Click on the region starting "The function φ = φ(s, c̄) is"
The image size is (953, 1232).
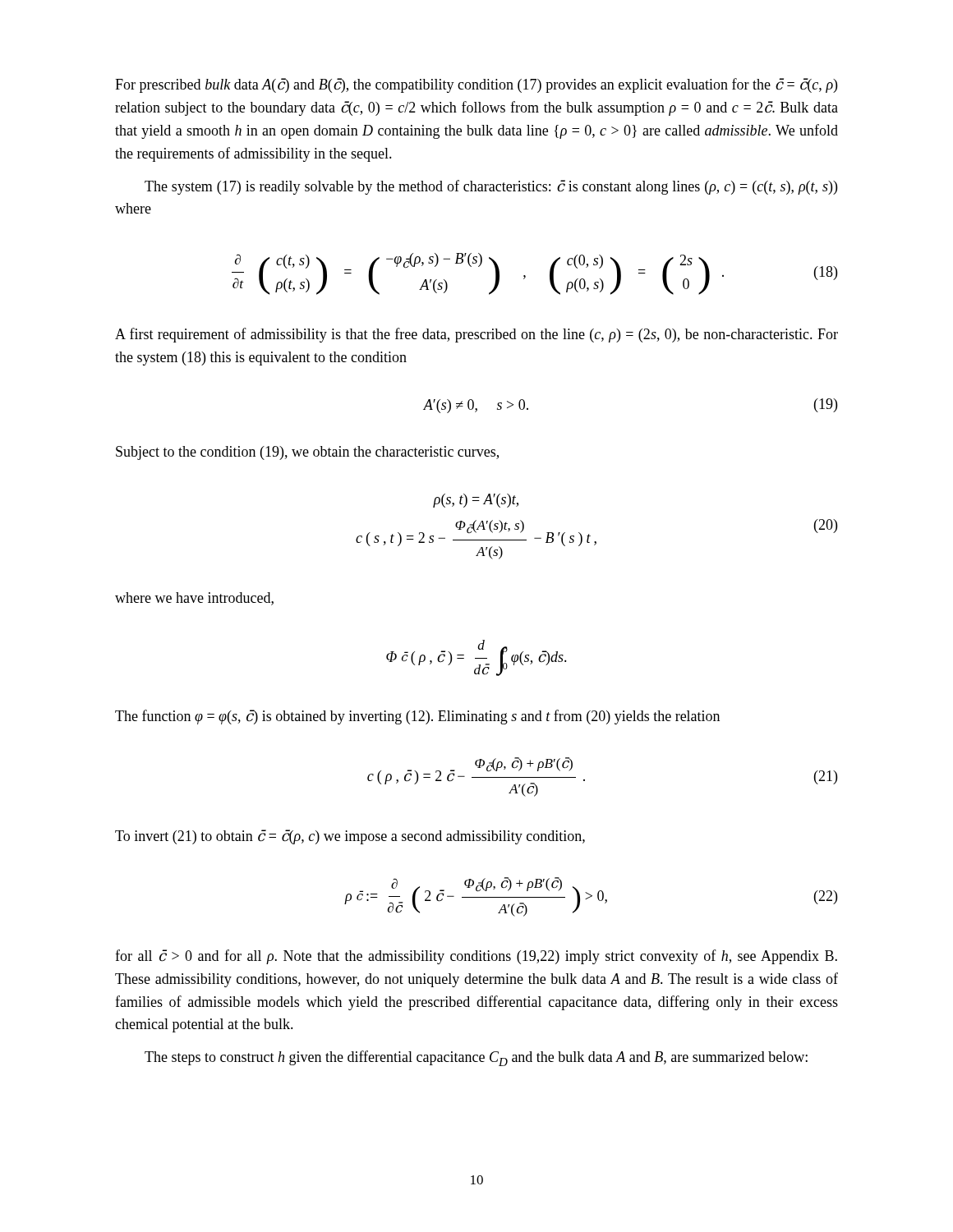(x=476, y=717)
